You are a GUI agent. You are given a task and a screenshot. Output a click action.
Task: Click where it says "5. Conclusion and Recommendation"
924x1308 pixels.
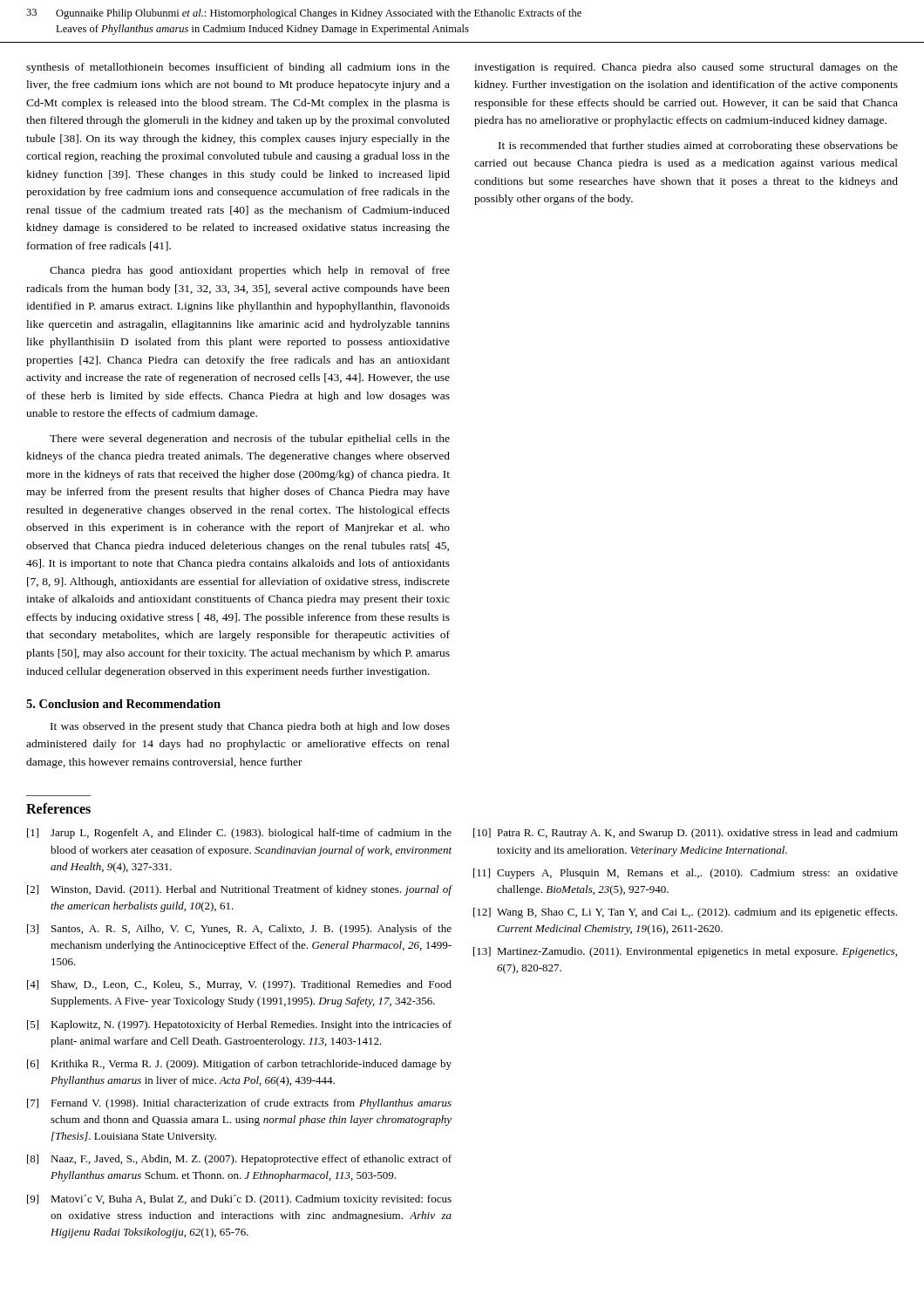point(123,704)
